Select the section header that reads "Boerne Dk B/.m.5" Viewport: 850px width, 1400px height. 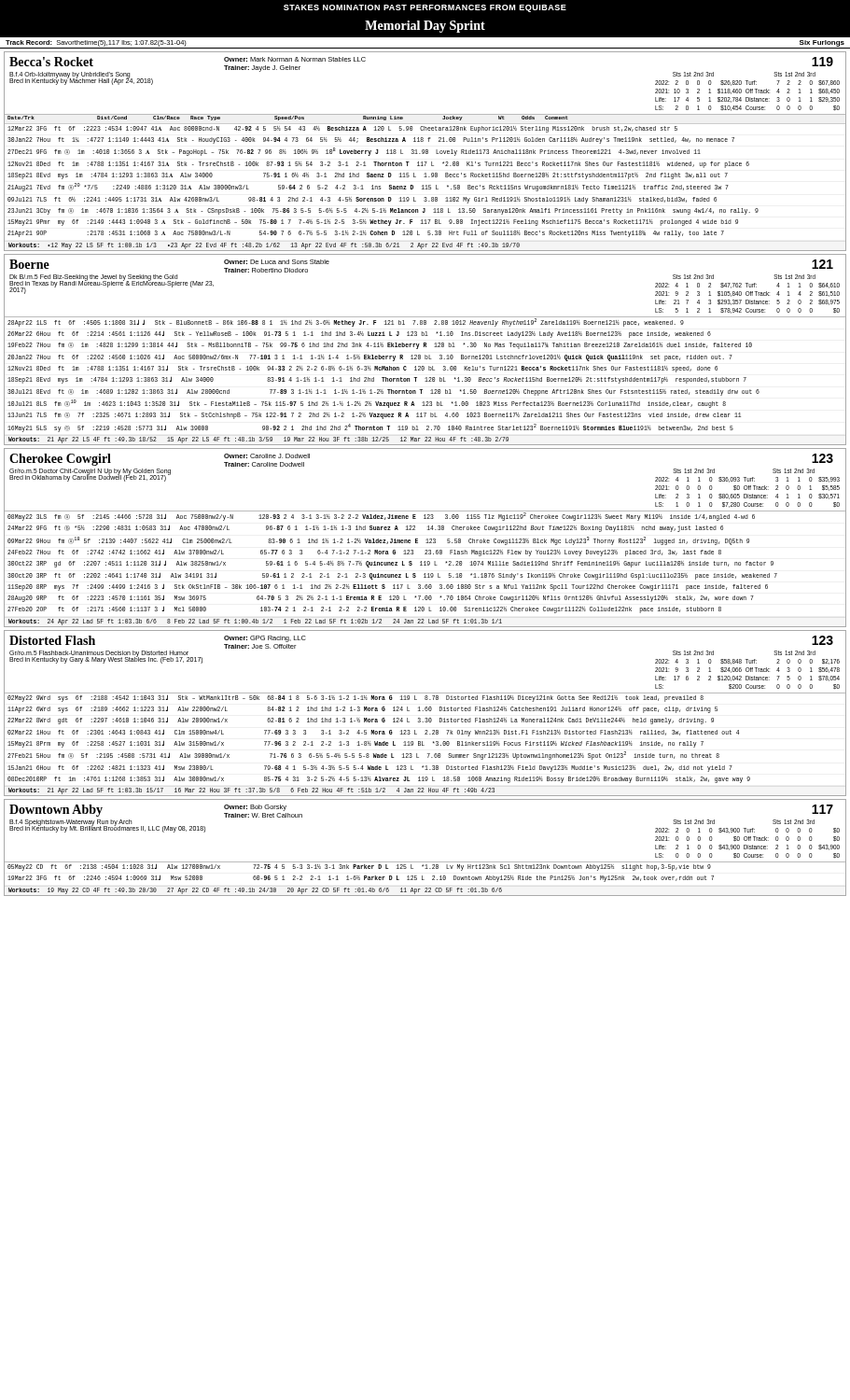tap(425, 349)
